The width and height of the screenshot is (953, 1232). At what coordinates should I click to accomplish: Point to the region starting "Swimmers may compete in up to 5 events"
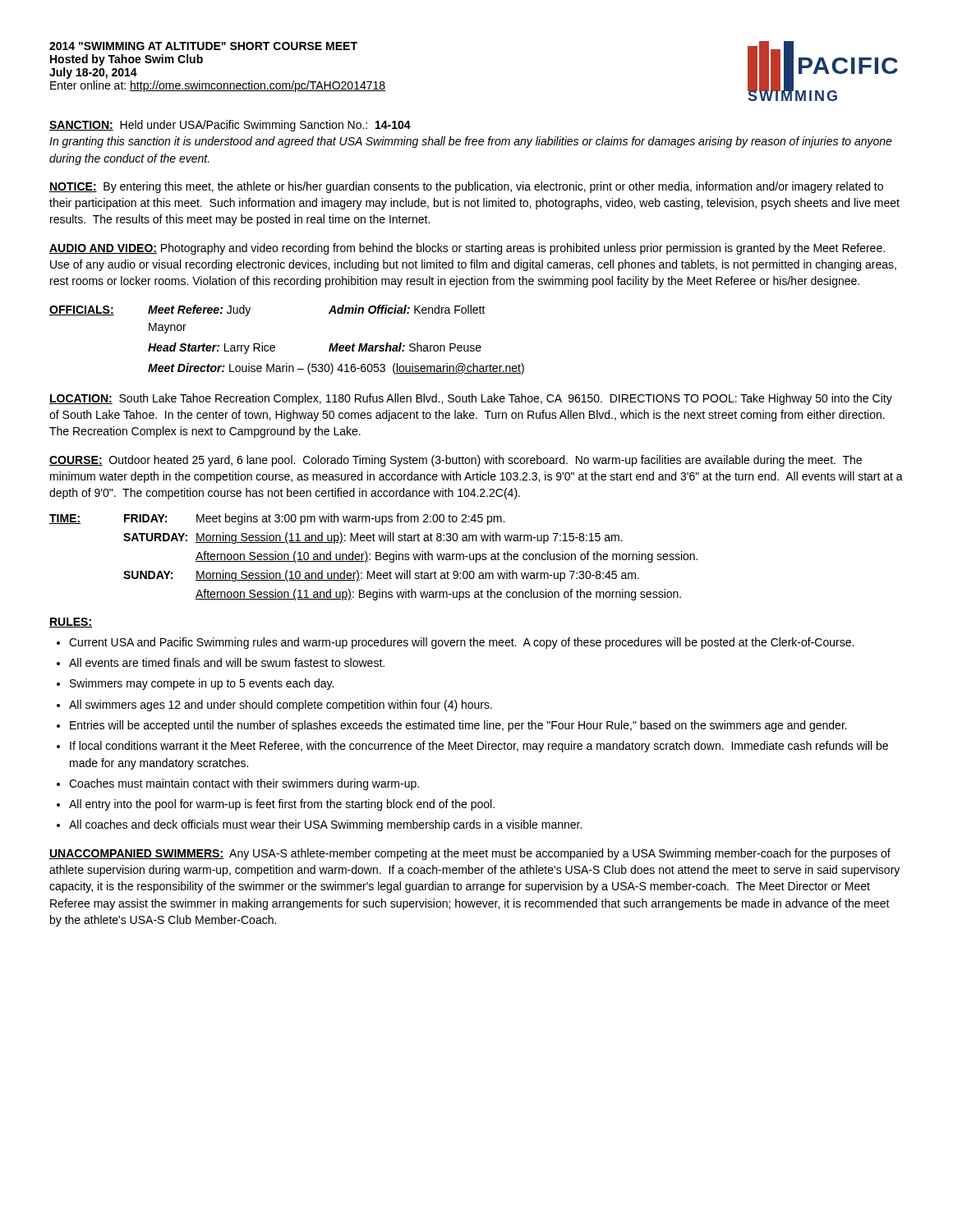click(202, 684)
